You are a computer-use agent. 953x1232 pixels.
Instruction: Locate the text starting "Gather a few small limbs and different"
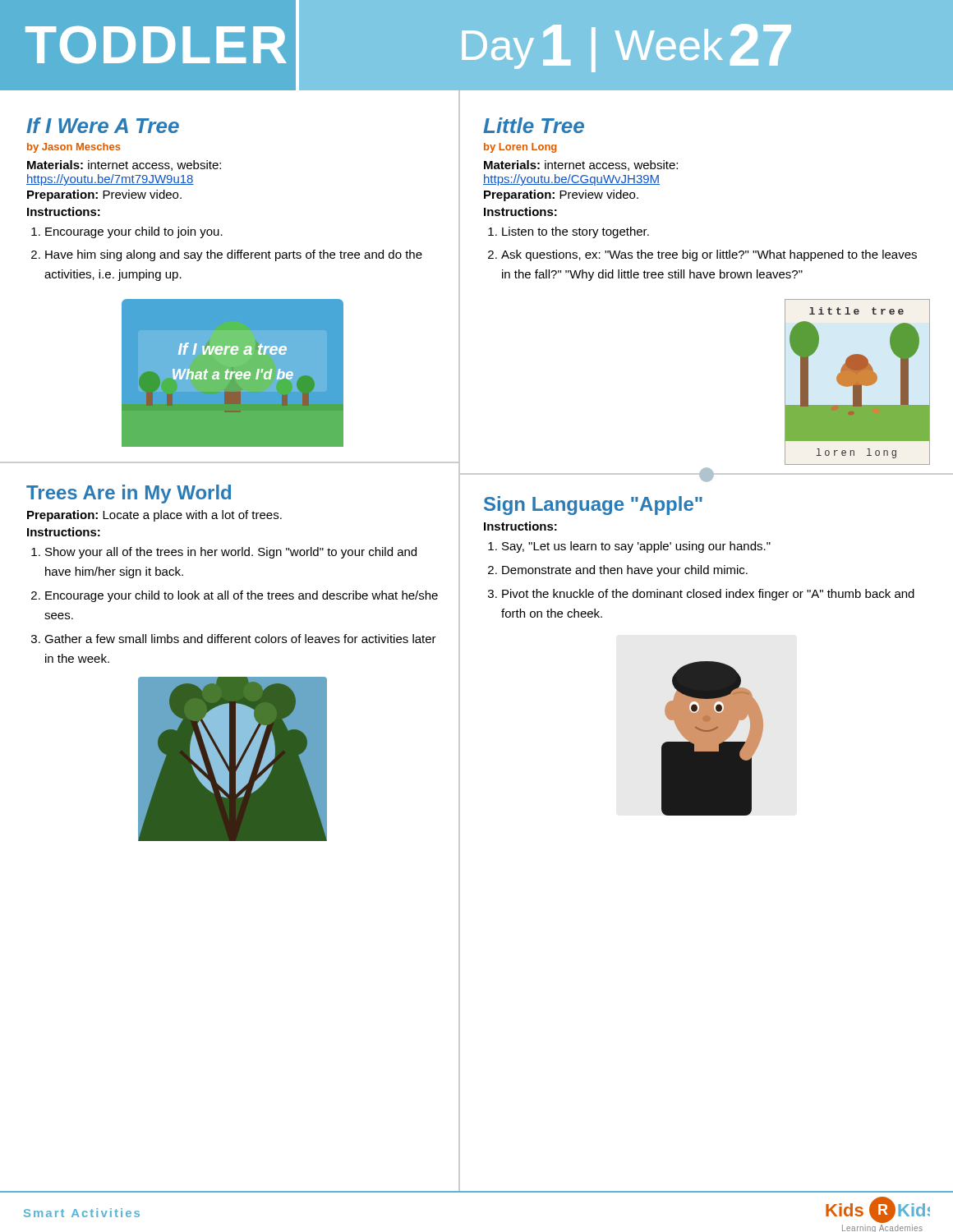(x=240, y=648)
